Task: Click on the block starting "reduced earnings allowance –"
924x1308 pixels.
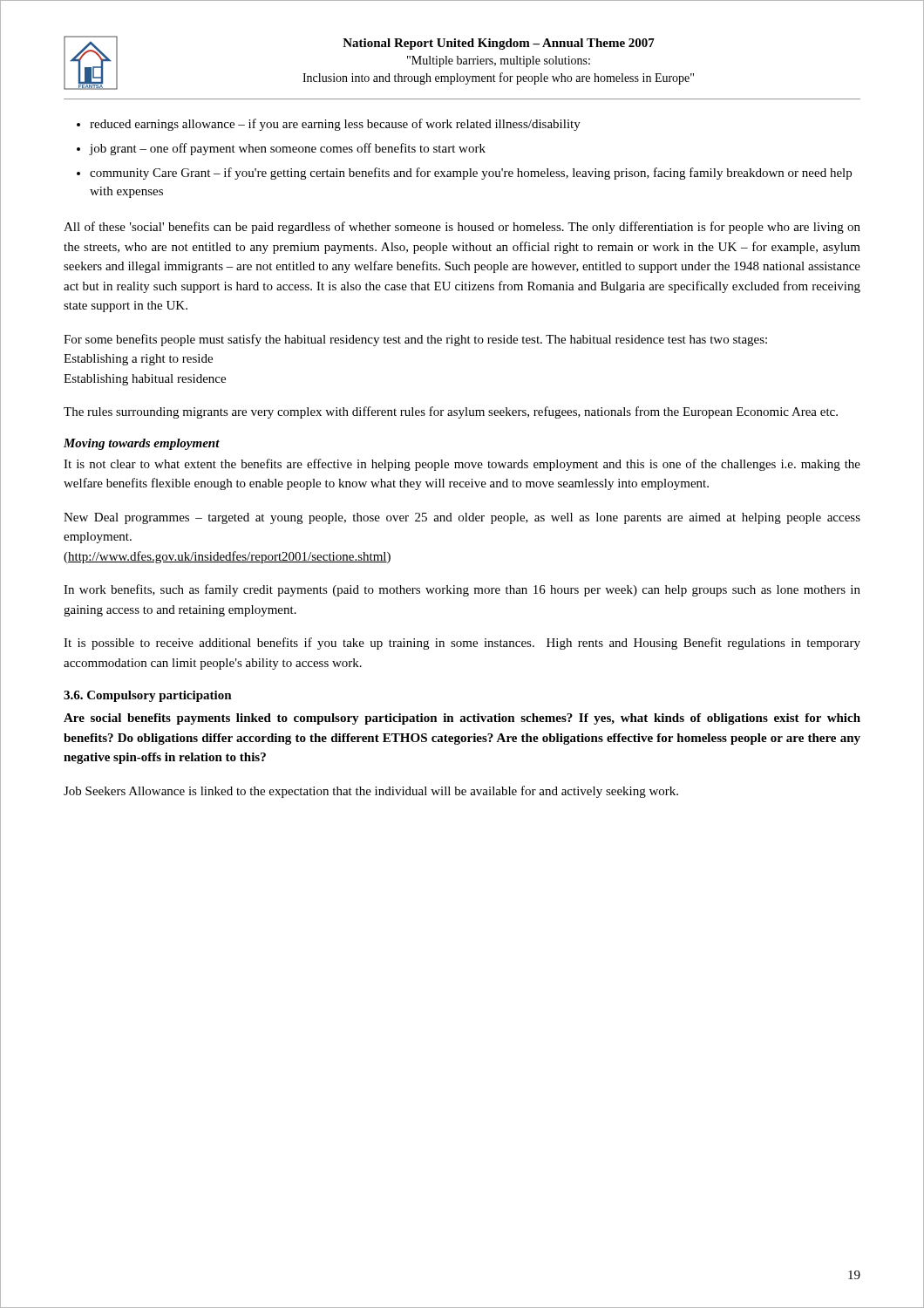Action: [x=335, y=124]
